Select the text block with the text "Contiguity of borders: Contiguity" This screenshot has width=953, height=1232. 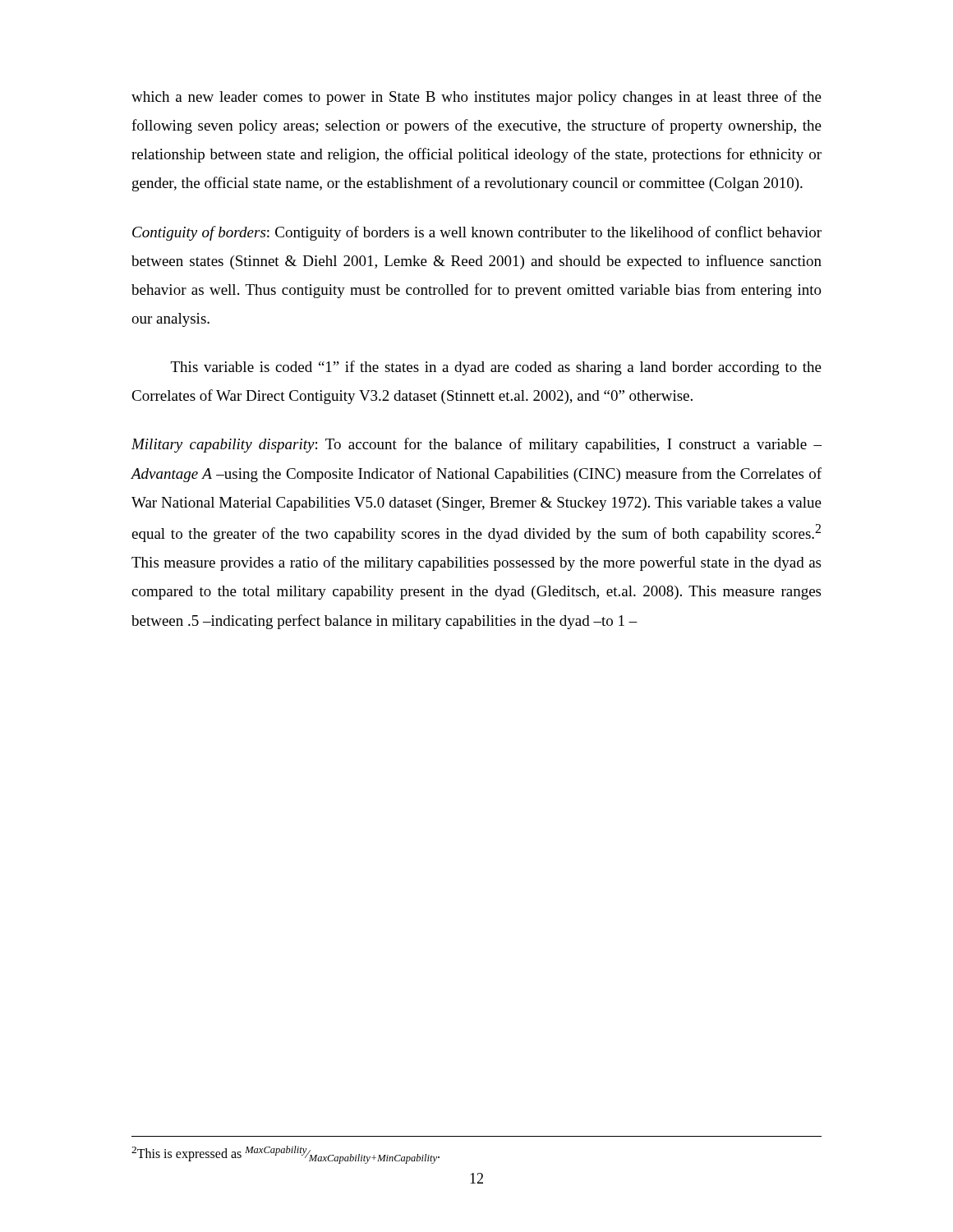click(476, 275)
